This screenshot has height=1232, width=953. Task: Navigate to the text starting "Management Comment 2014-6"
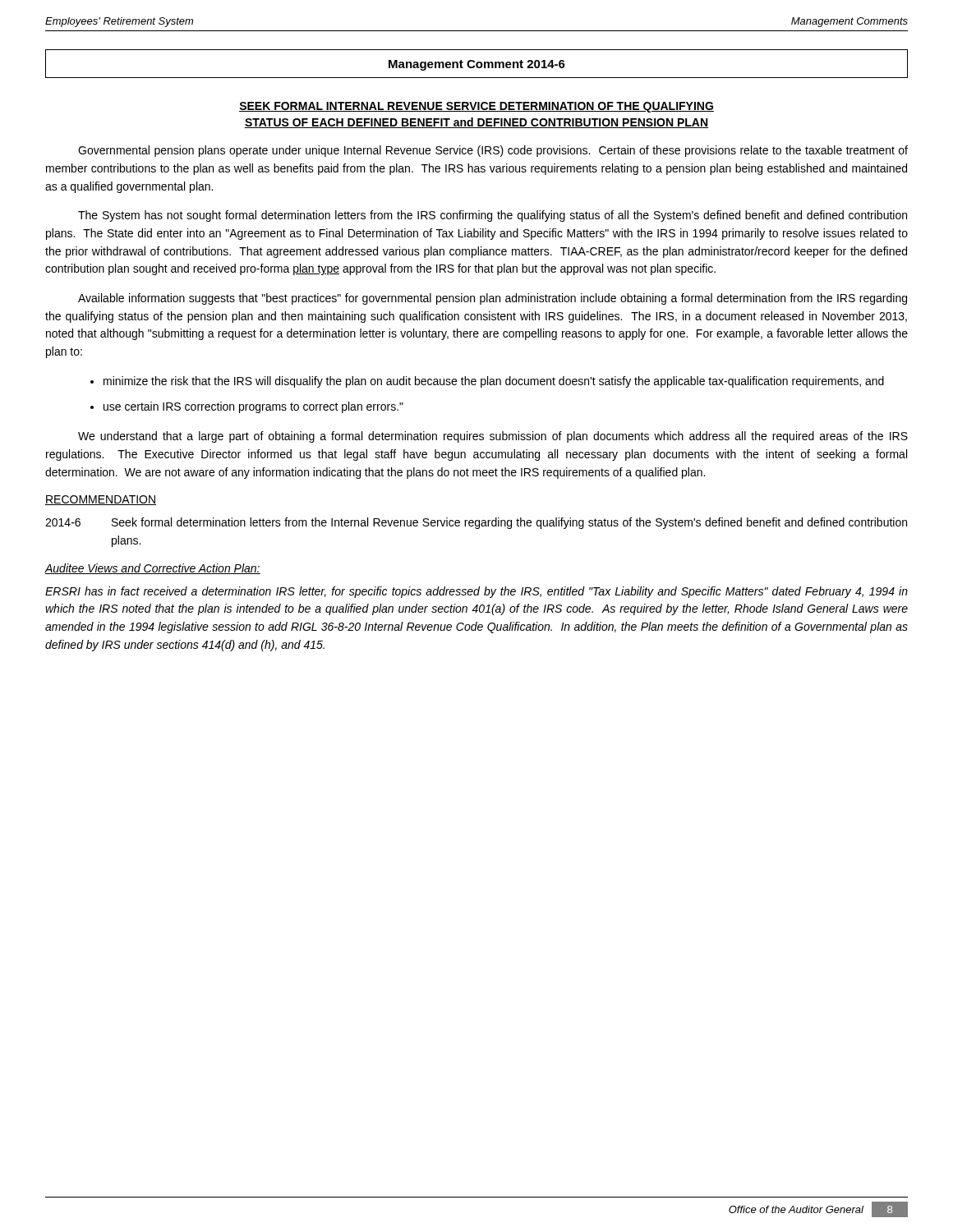(476, 64)
